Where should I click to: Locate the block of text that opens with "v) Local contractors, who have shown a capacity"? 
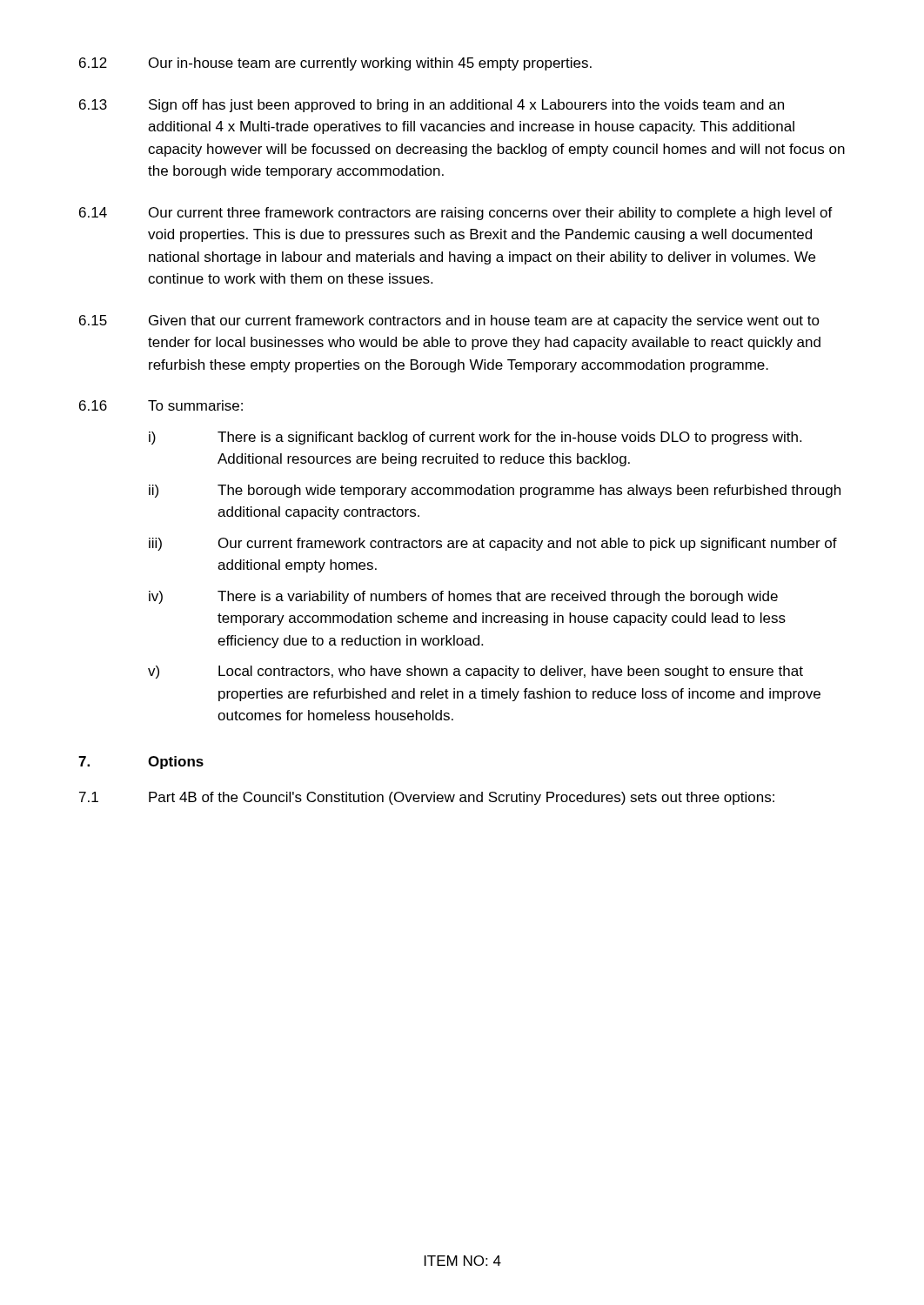(x=497, y=694)
